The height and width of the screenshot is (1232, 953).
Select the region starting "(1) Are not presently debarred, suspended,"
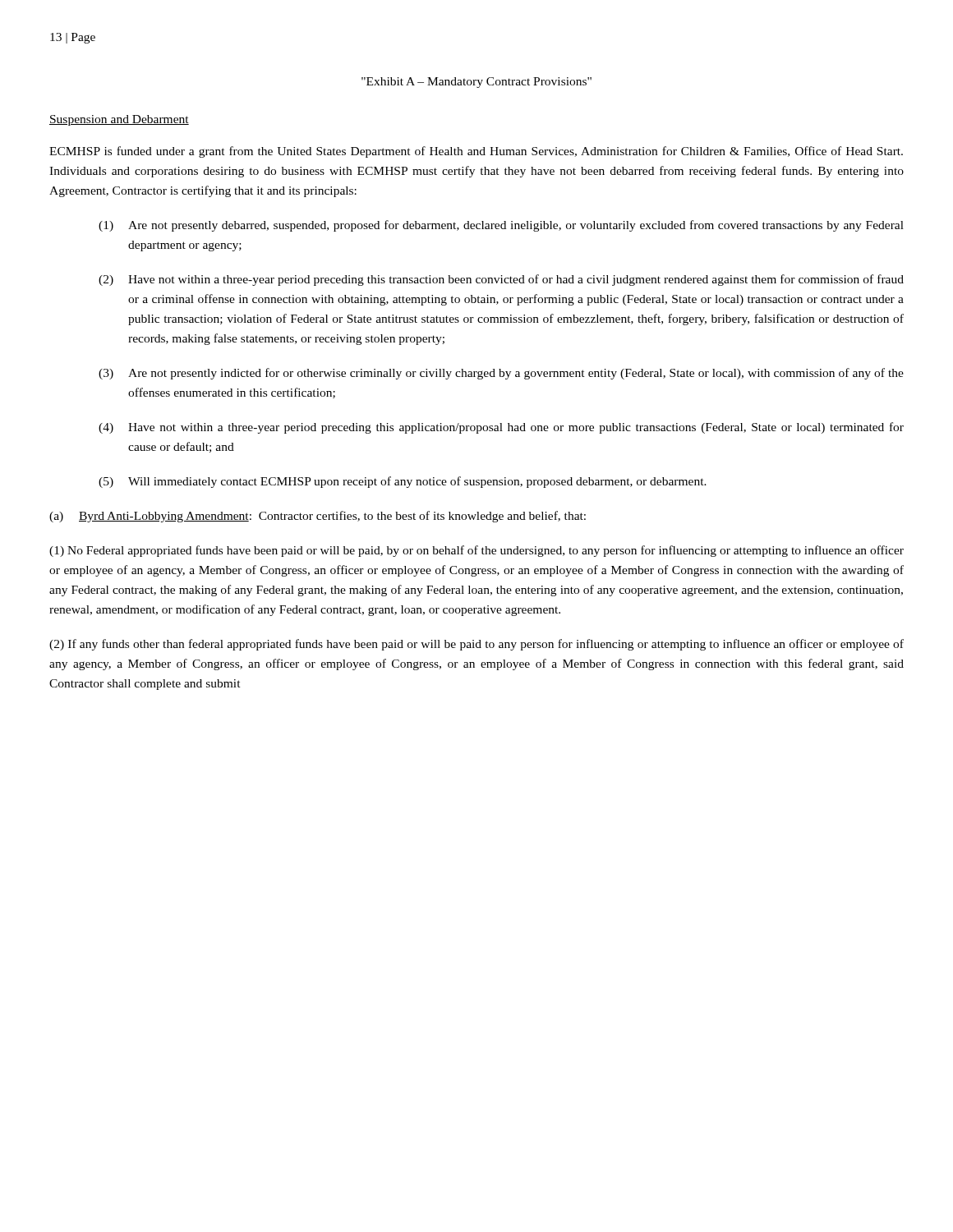coord(501,235)
